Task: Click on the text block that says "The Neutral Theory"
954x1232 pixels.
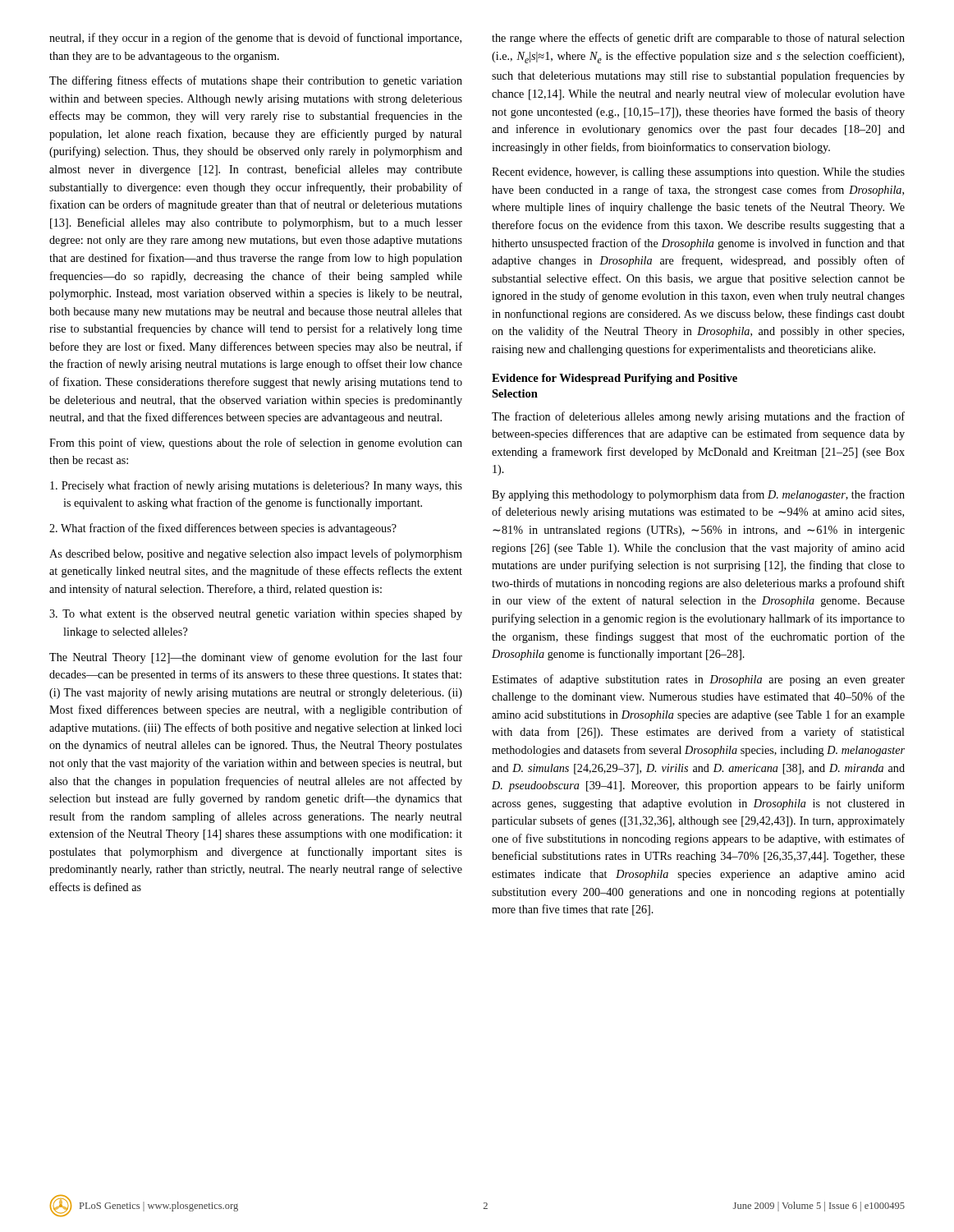Action: click(x=256, y=772)
